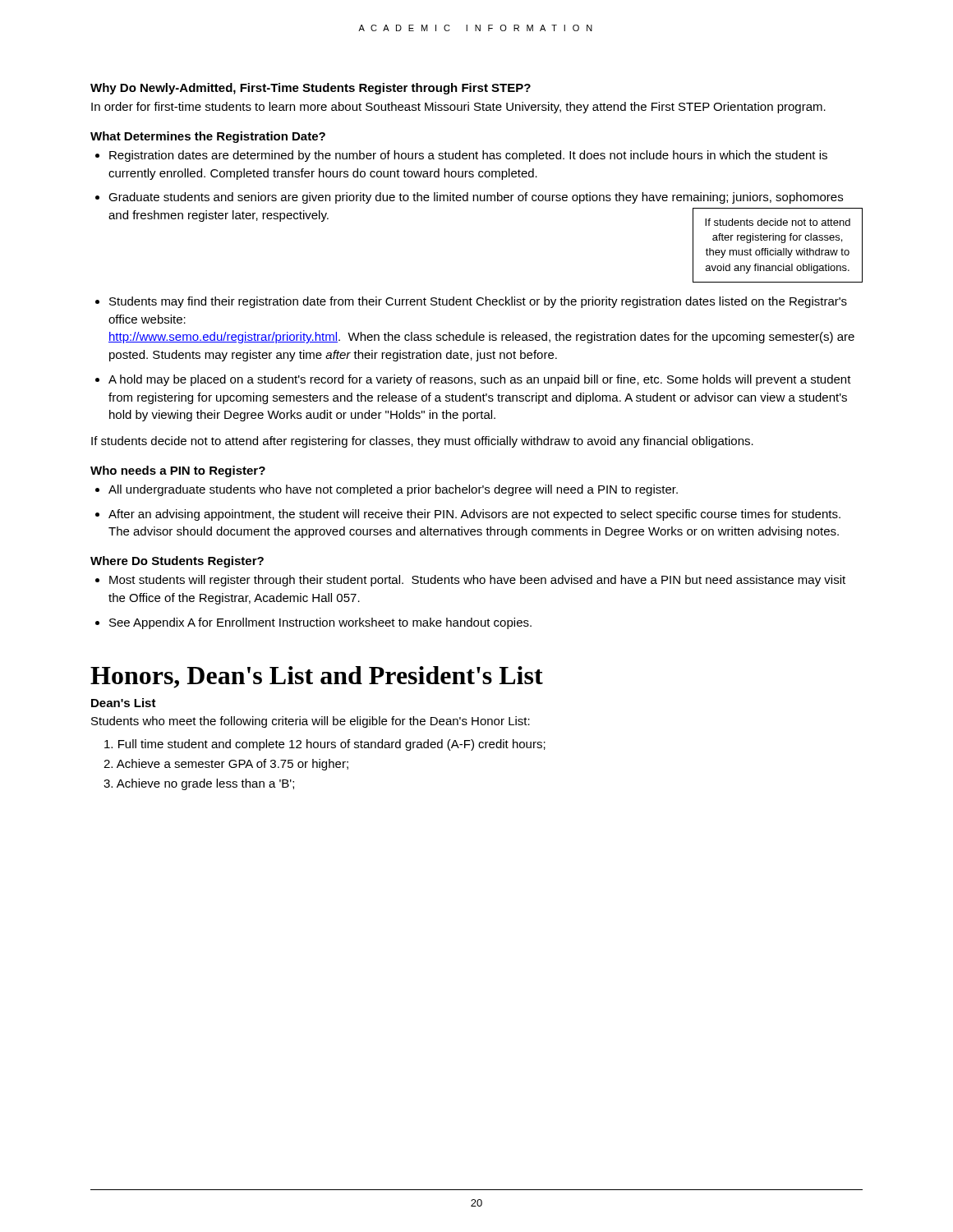
Task: Click the passage that begins "See Appendix A"
Action: [x=320, y=622]
